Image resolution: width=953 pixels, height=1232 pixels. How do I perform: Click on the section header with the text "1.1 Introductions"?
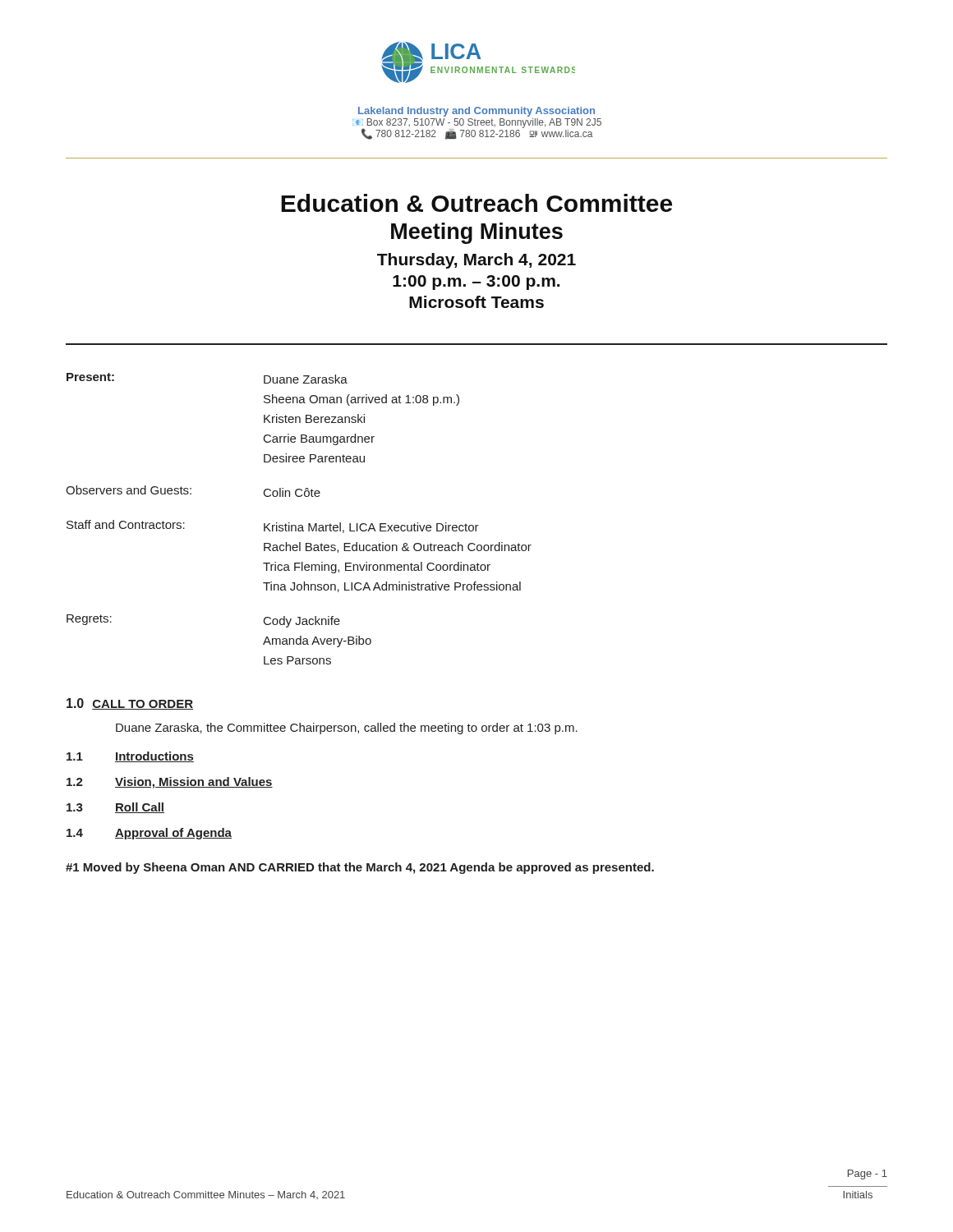[130, 756]
